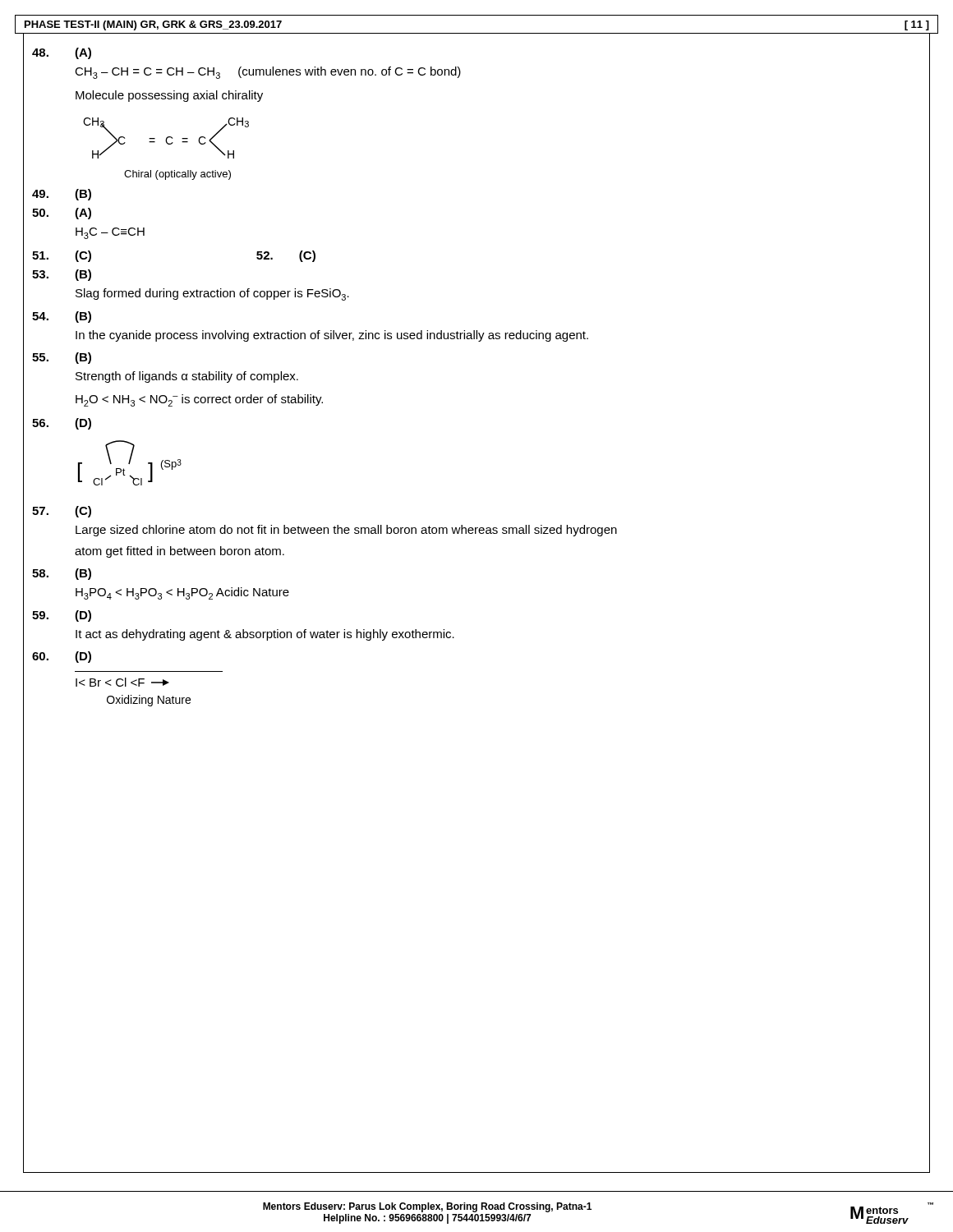Screen dimensions: 1232x953
Task: Point to the region starting "56. (D)"
Action: (41, 423)
